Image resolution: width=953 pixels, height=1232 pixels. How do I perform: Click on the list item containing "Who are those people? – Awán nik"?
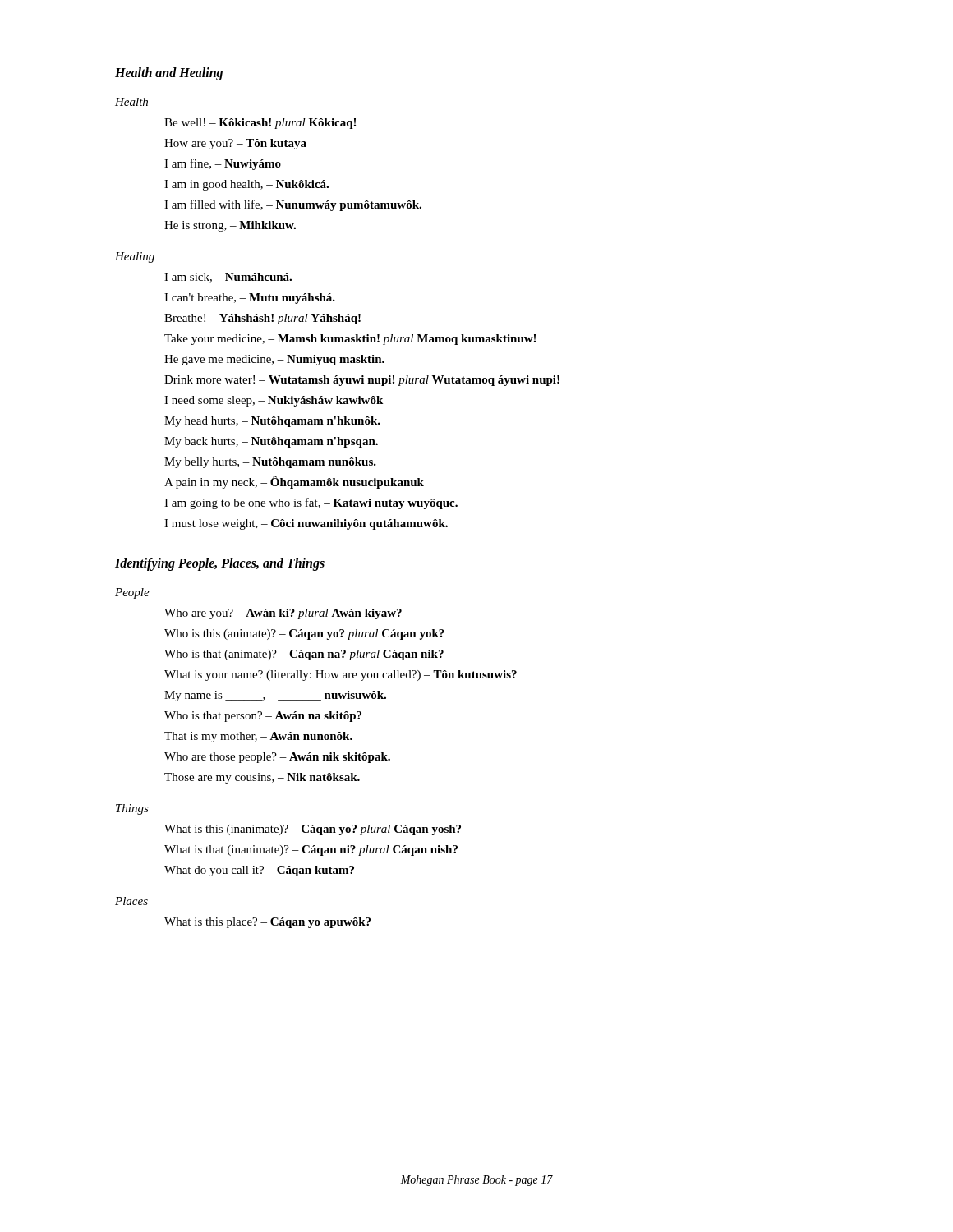click(x=278, y=756)
